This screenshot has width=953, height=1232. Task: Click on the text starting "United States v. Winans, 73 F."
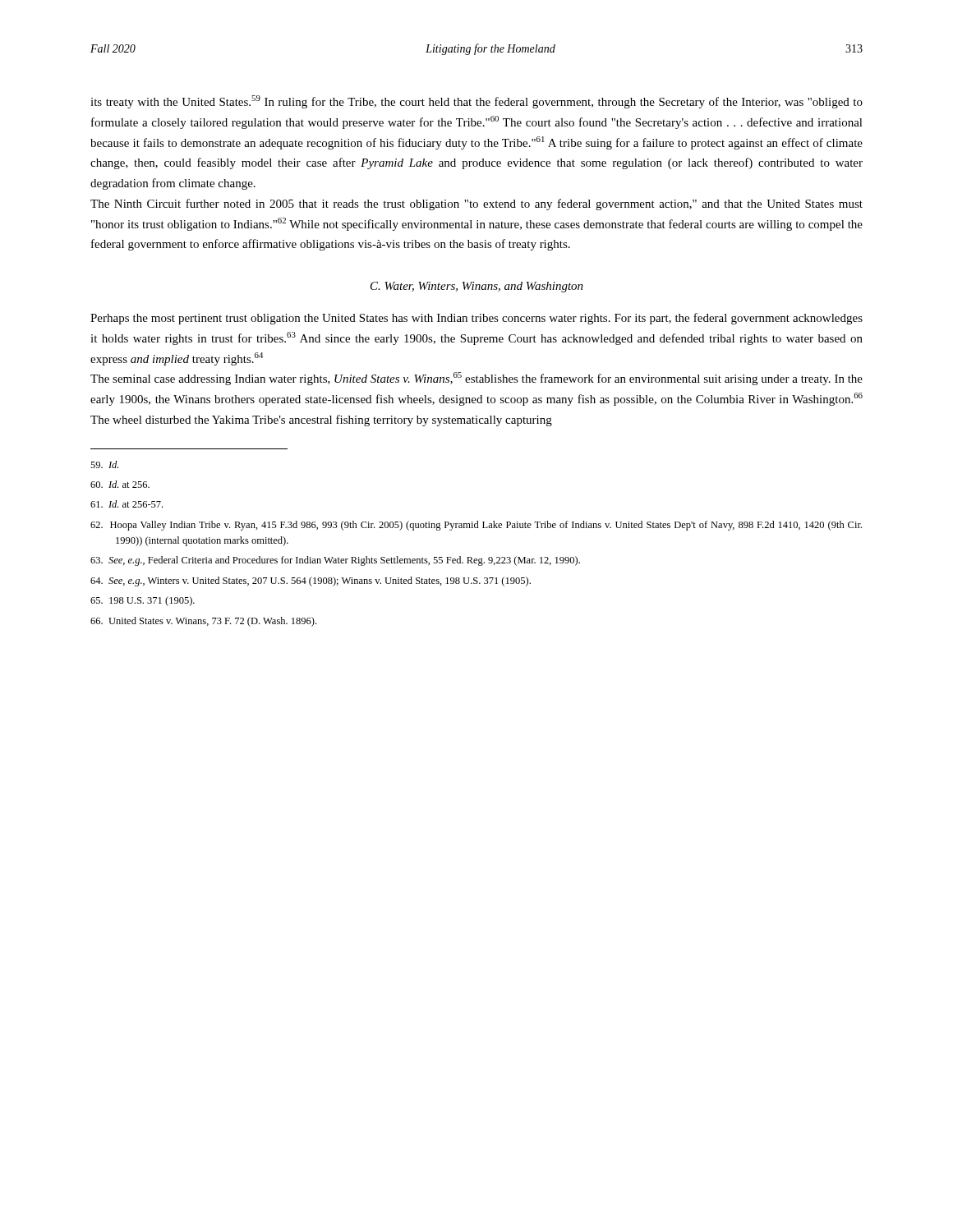(x=204, y=620)
